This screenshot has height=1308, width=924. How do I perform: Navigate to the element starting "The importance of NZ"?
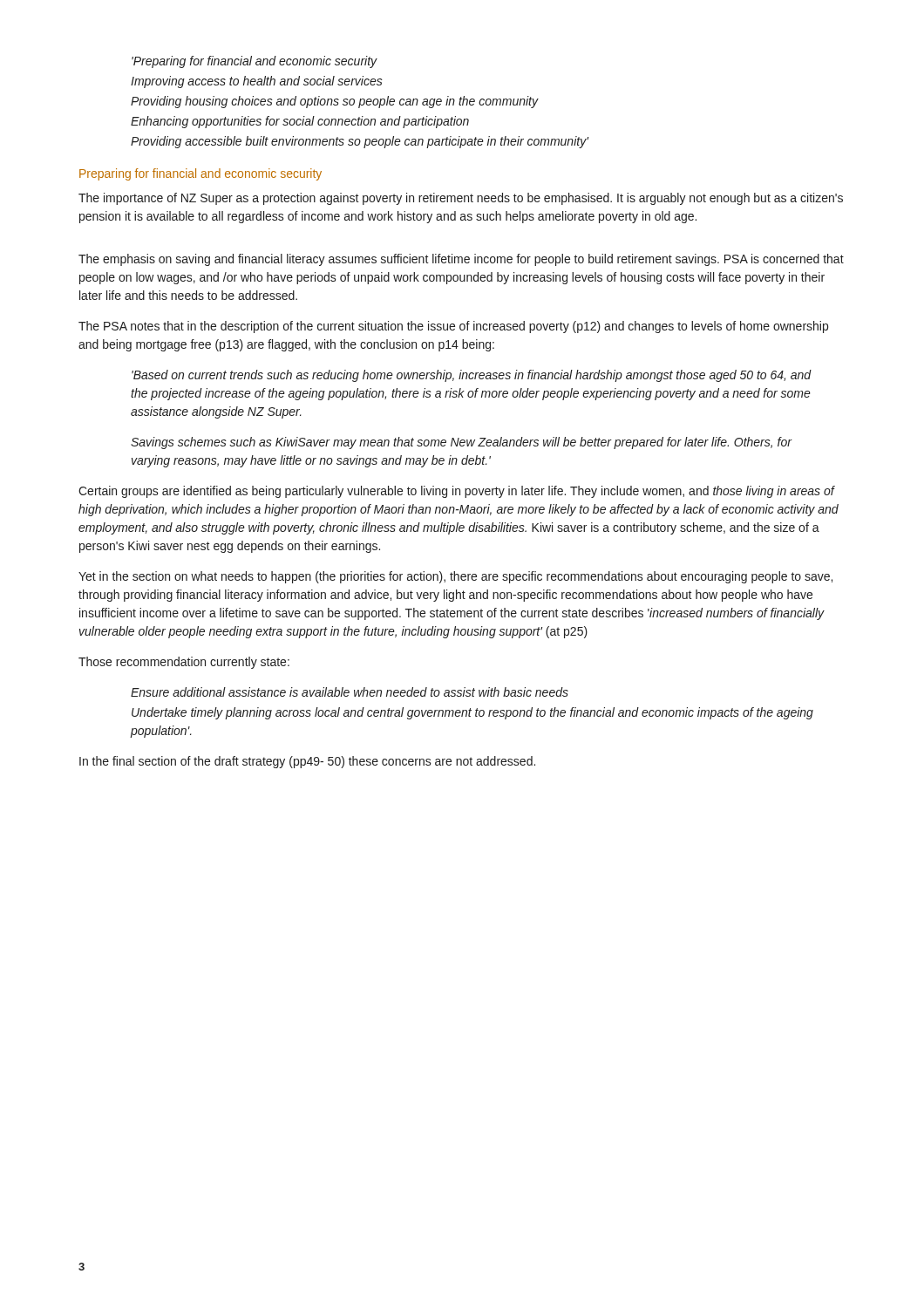coord(462,208)
